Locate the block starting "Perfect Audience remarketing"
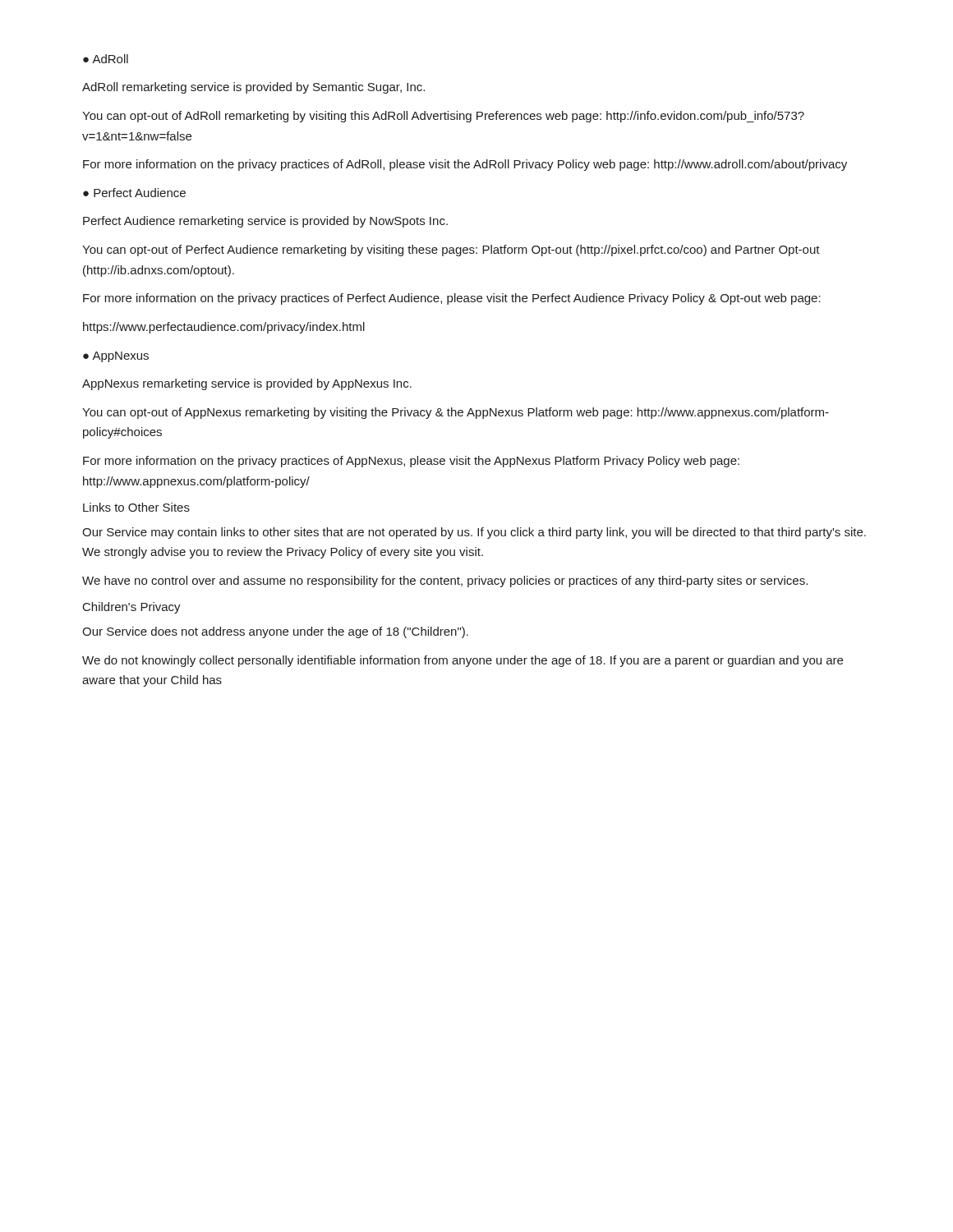The width and height of the screenshot is (953, 1232). 265,221
